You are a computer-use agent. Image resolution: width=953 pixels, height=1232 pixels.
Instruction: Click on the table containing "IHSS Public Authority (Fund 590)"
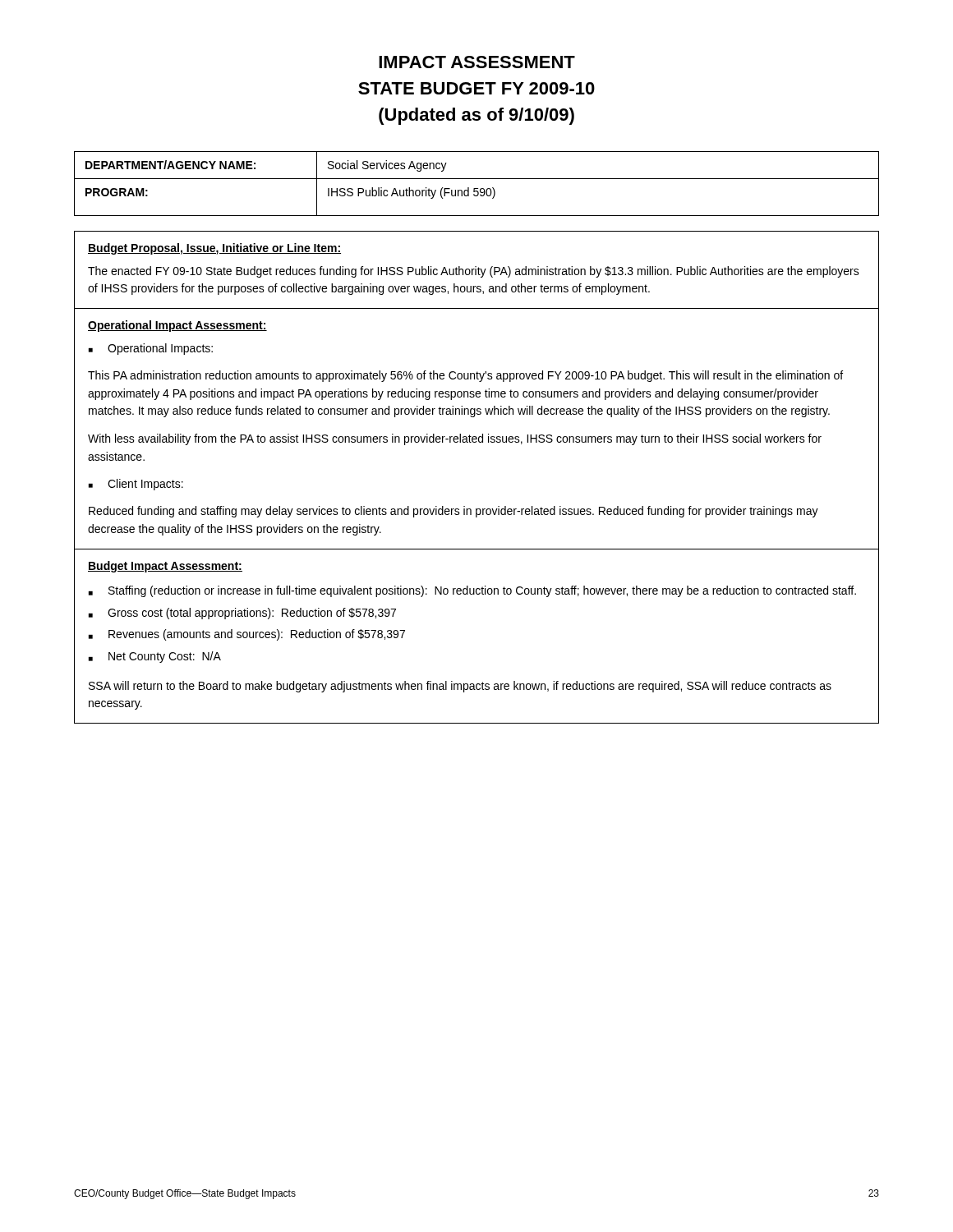pyautogui.click(x=476, y=183)
